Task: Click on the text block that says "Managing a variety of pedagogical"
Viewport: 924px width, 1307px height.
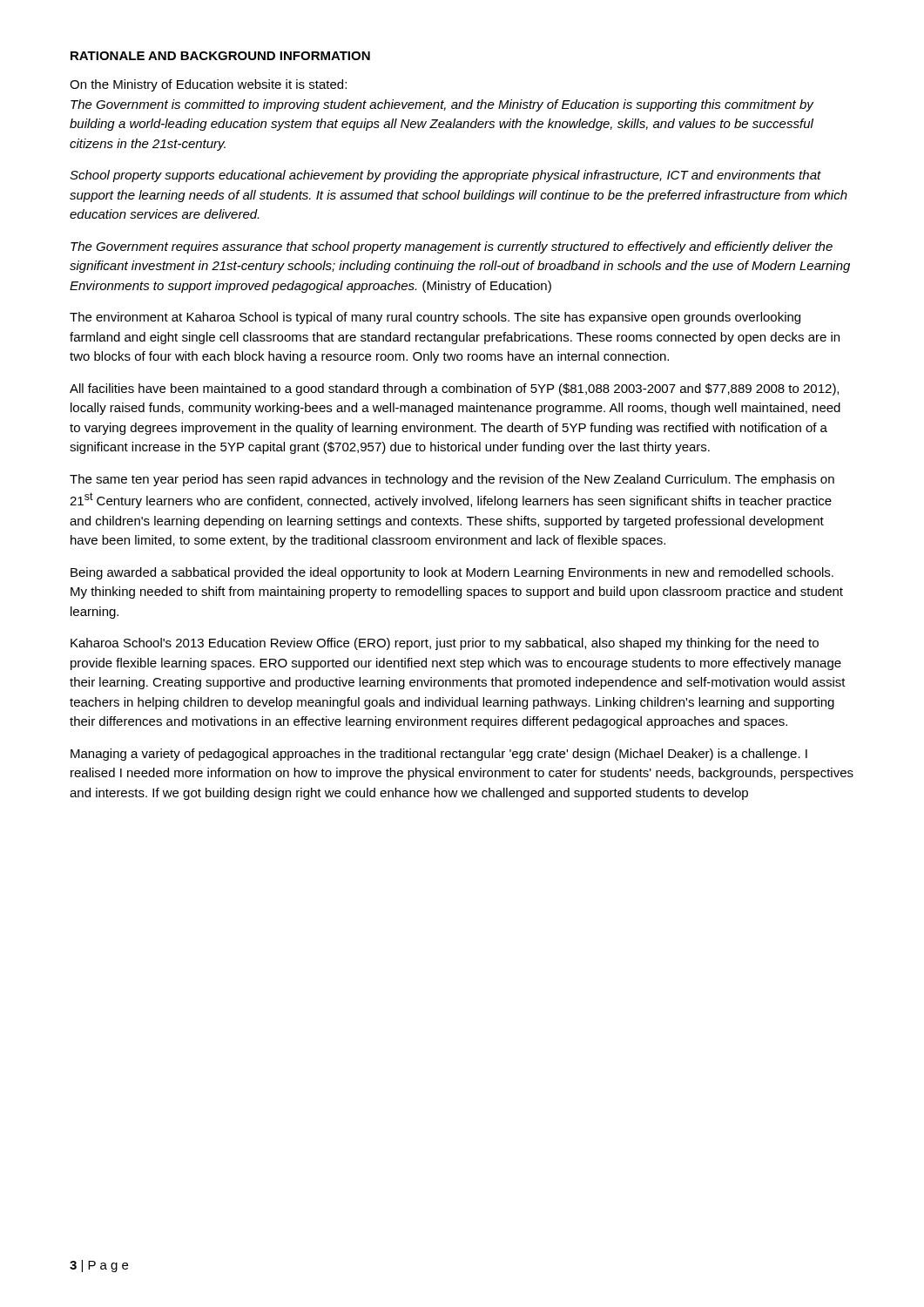Action: 462,773
